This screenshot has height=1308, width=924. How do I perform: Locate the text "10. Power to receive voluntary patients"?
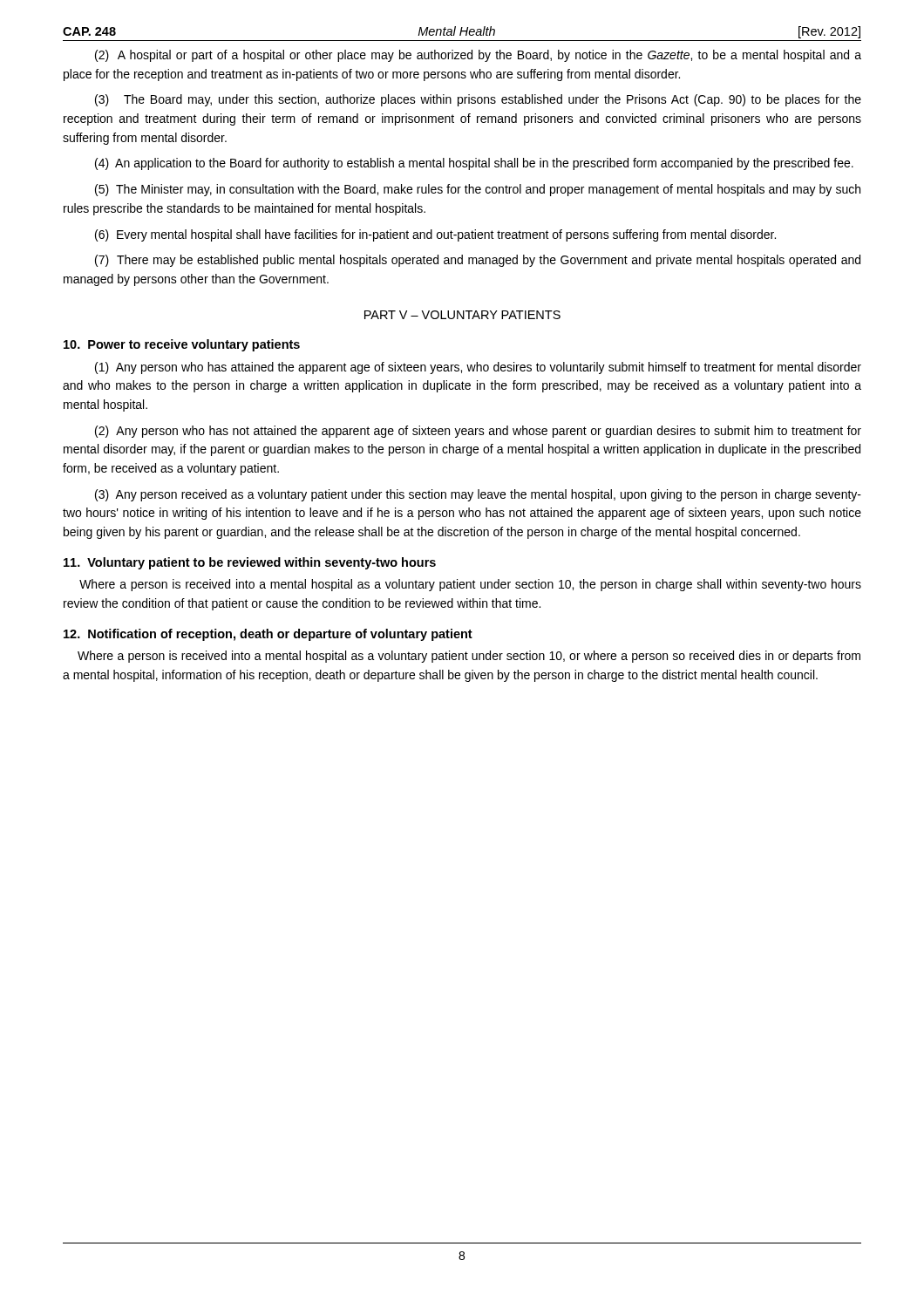(x=181, y=344)
